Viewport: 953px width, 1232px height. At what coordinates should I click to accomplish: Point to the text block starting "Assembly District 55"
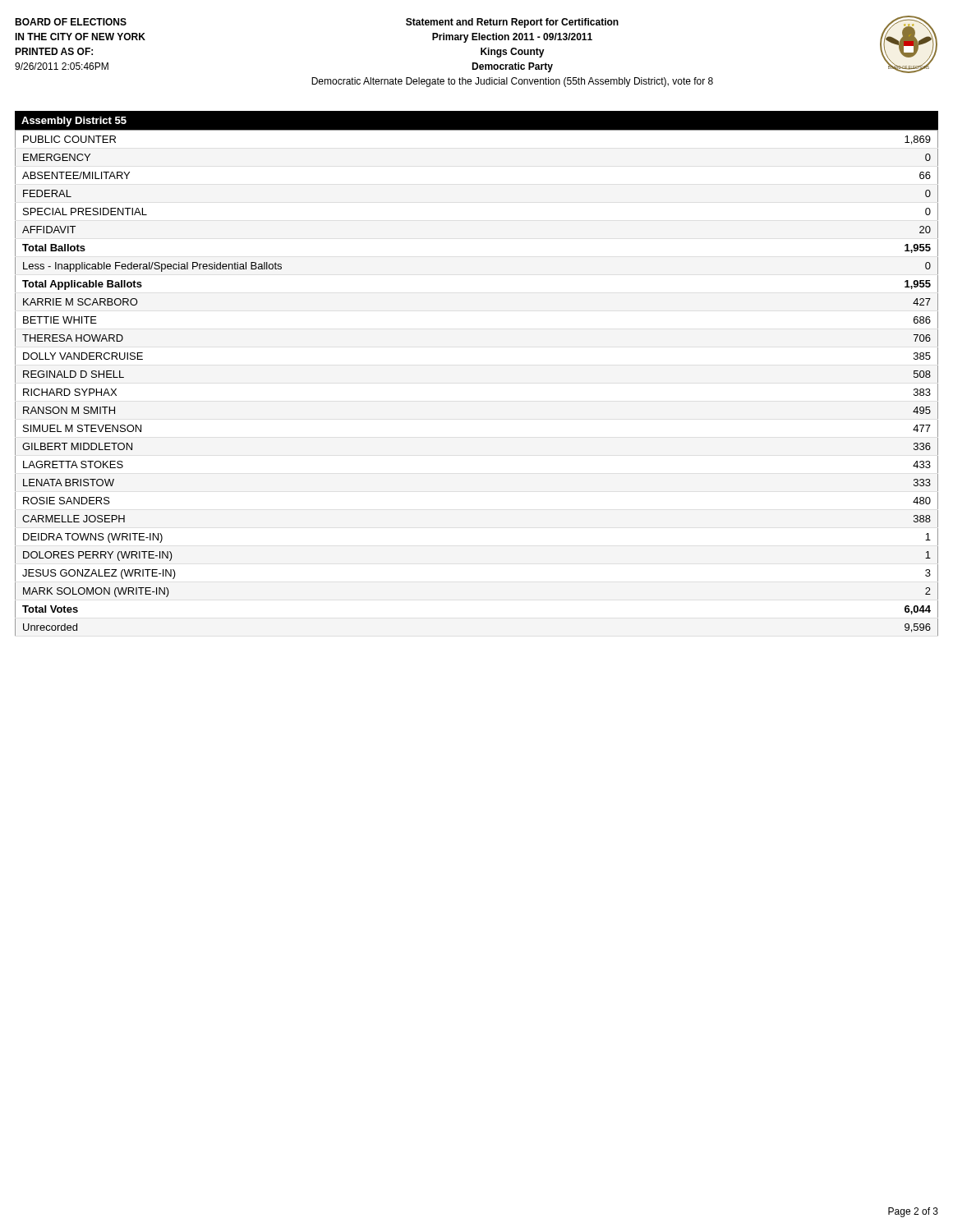(74, 120)
